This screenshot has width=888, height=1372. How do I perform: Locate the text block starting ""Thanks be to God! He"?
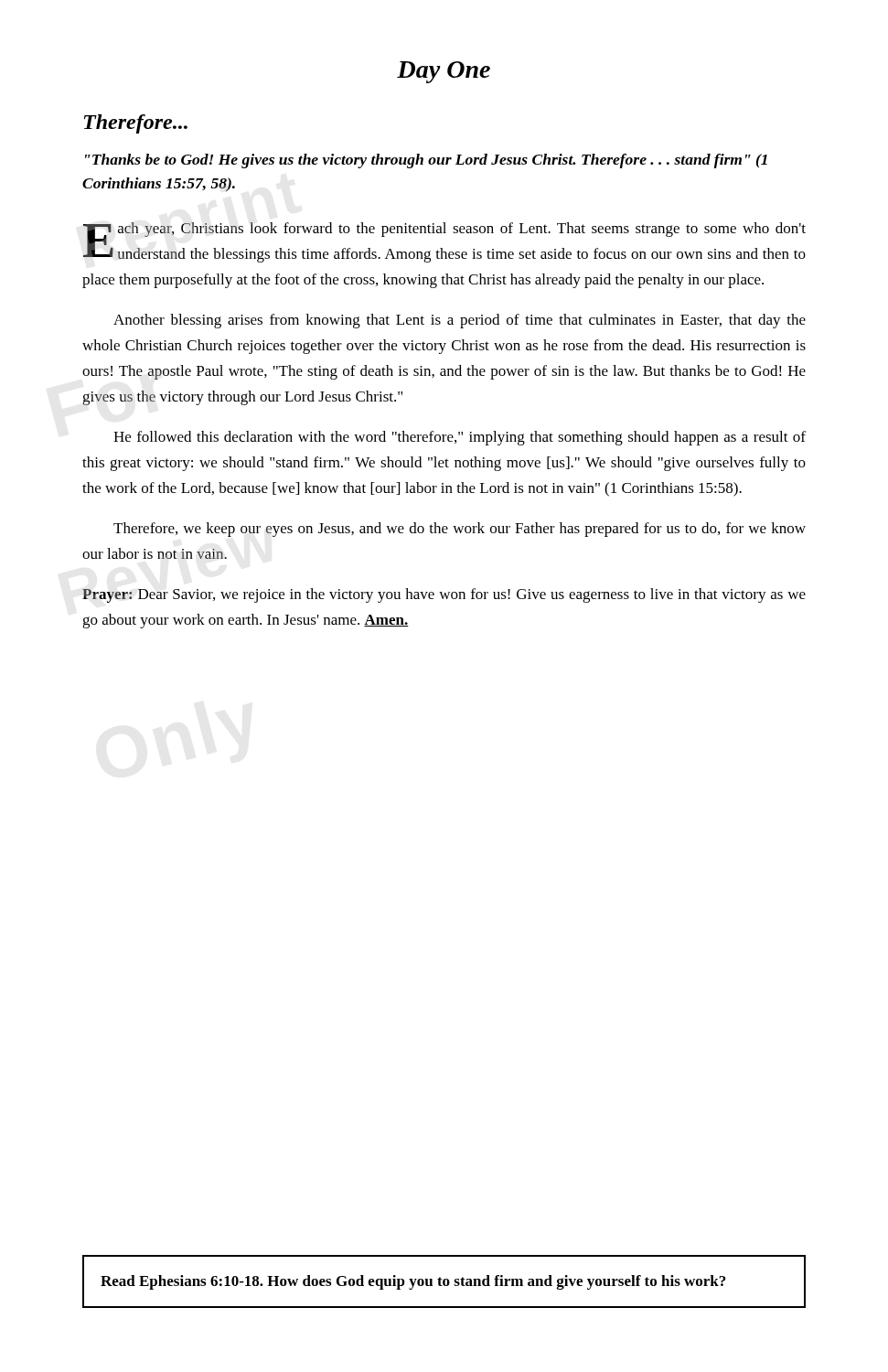[x=426, y=171]
